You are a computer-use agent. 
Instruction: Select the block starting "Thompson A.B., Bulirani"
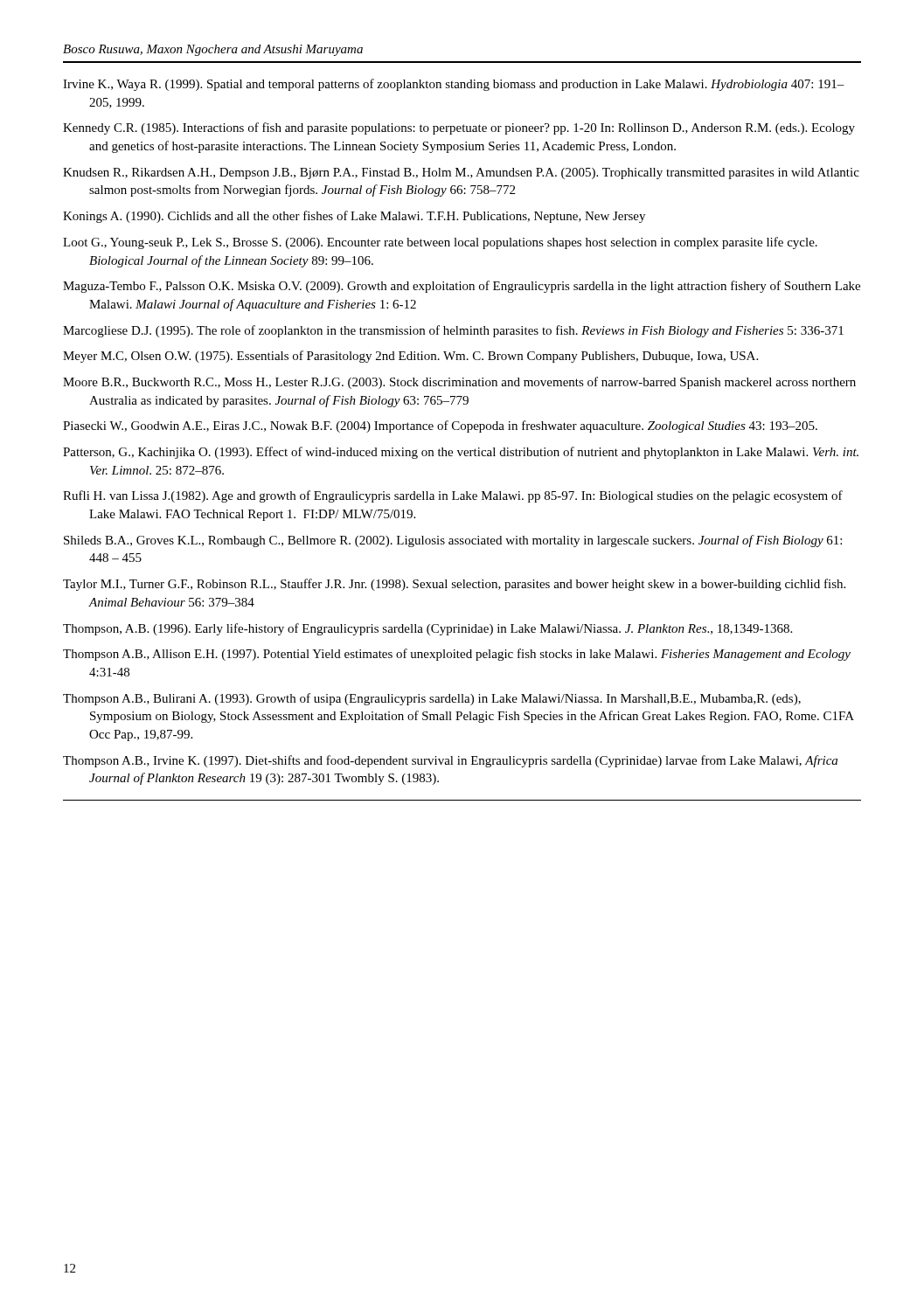[458, 716]
